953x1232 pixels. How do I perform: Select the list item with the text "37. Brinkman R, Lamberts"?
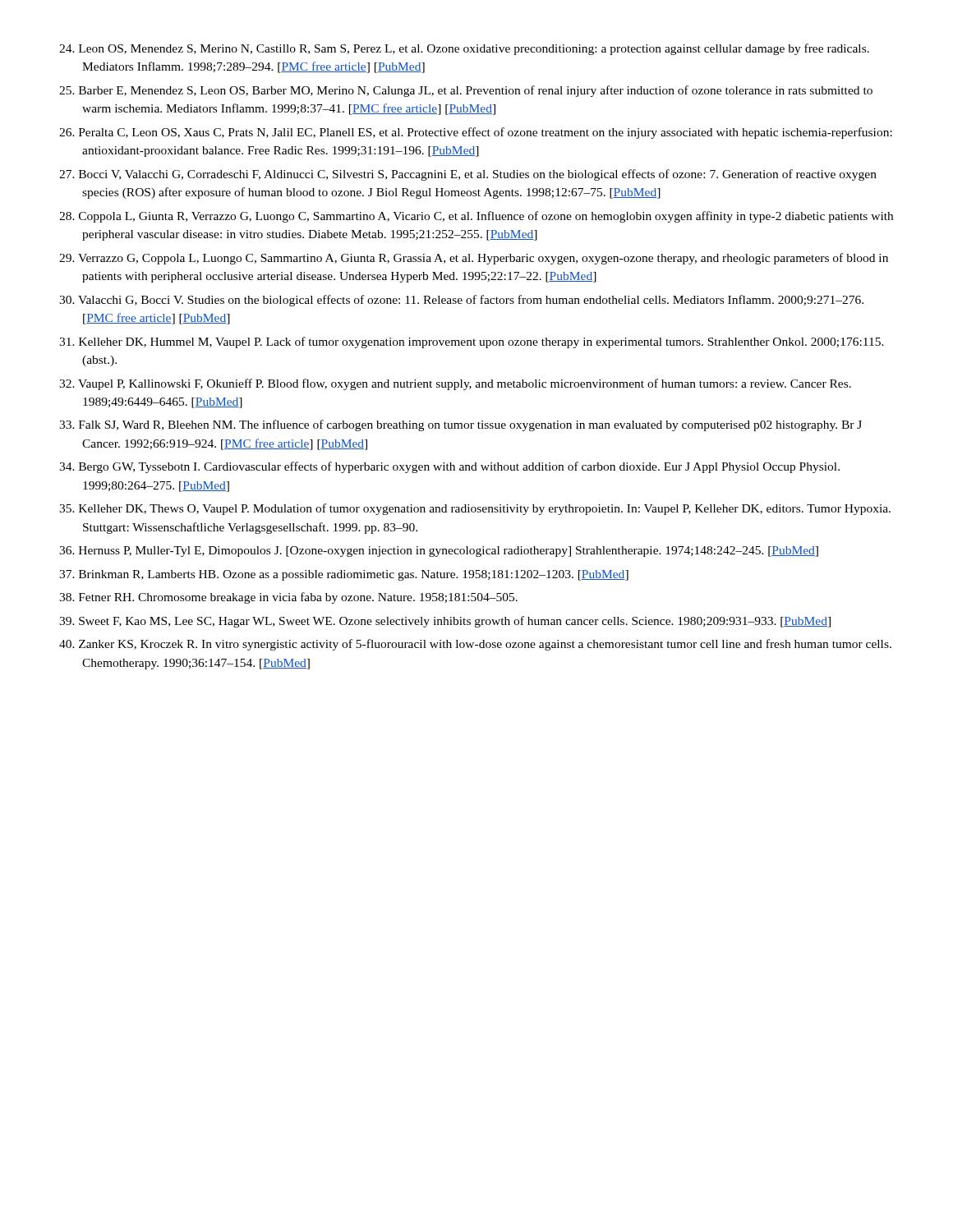pyautogui.click(x=344, y=573)
